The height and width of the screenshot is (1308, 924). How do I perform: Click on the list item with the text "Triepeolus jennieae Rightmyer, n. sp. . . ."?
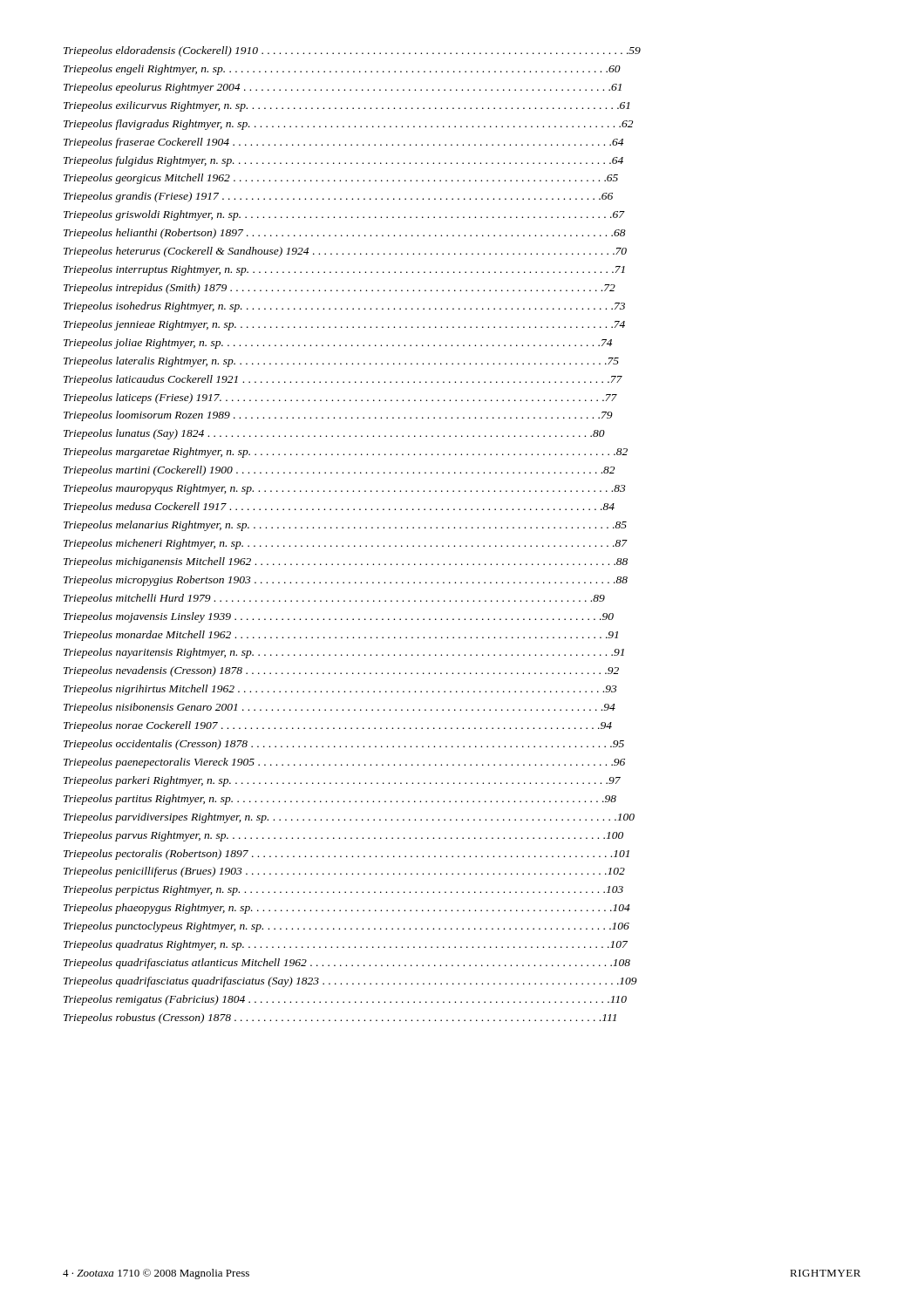click(x=344, y=324)
